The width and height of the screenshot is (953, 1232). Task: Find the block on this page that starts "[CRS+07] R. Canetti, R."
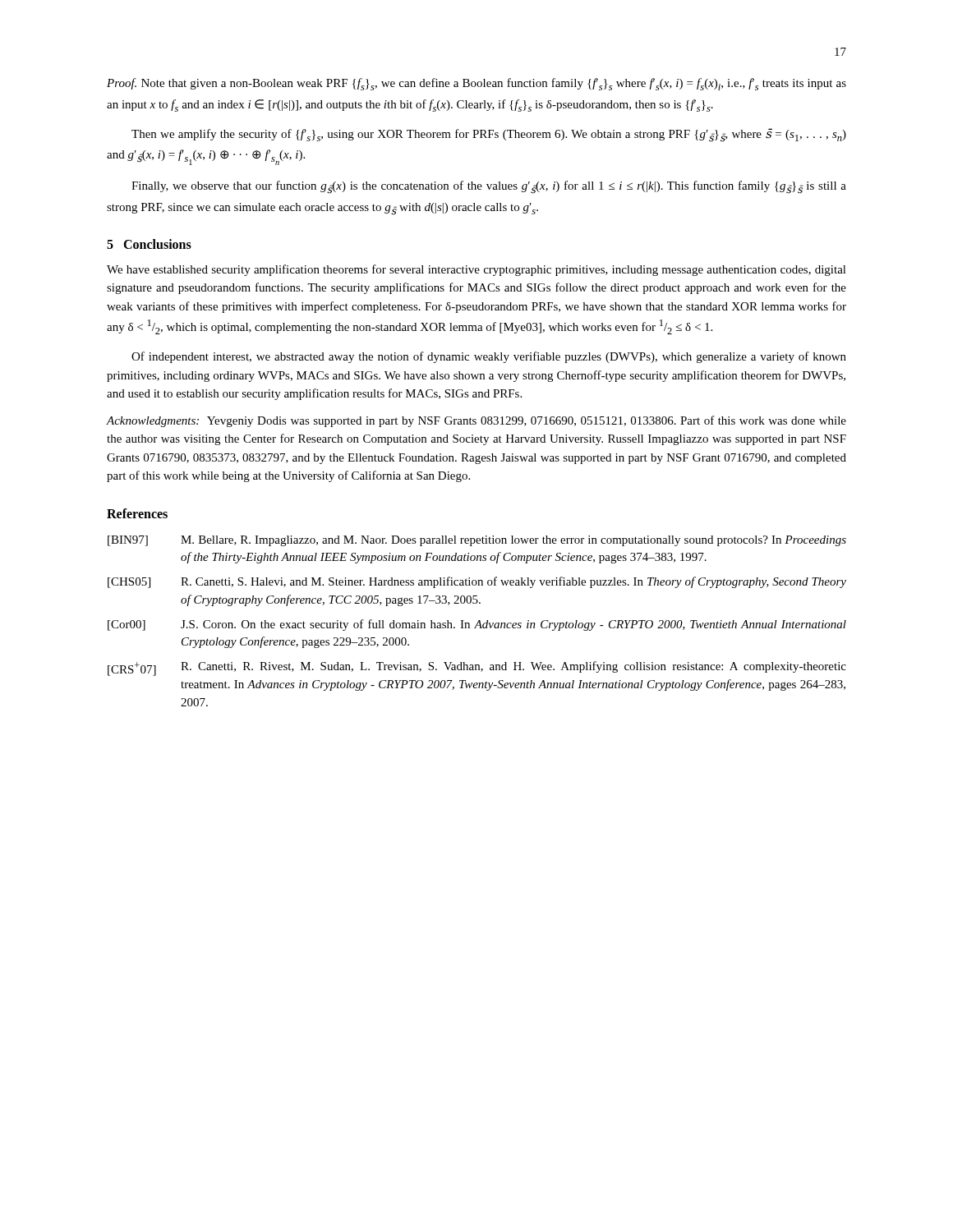click(476, 685)
